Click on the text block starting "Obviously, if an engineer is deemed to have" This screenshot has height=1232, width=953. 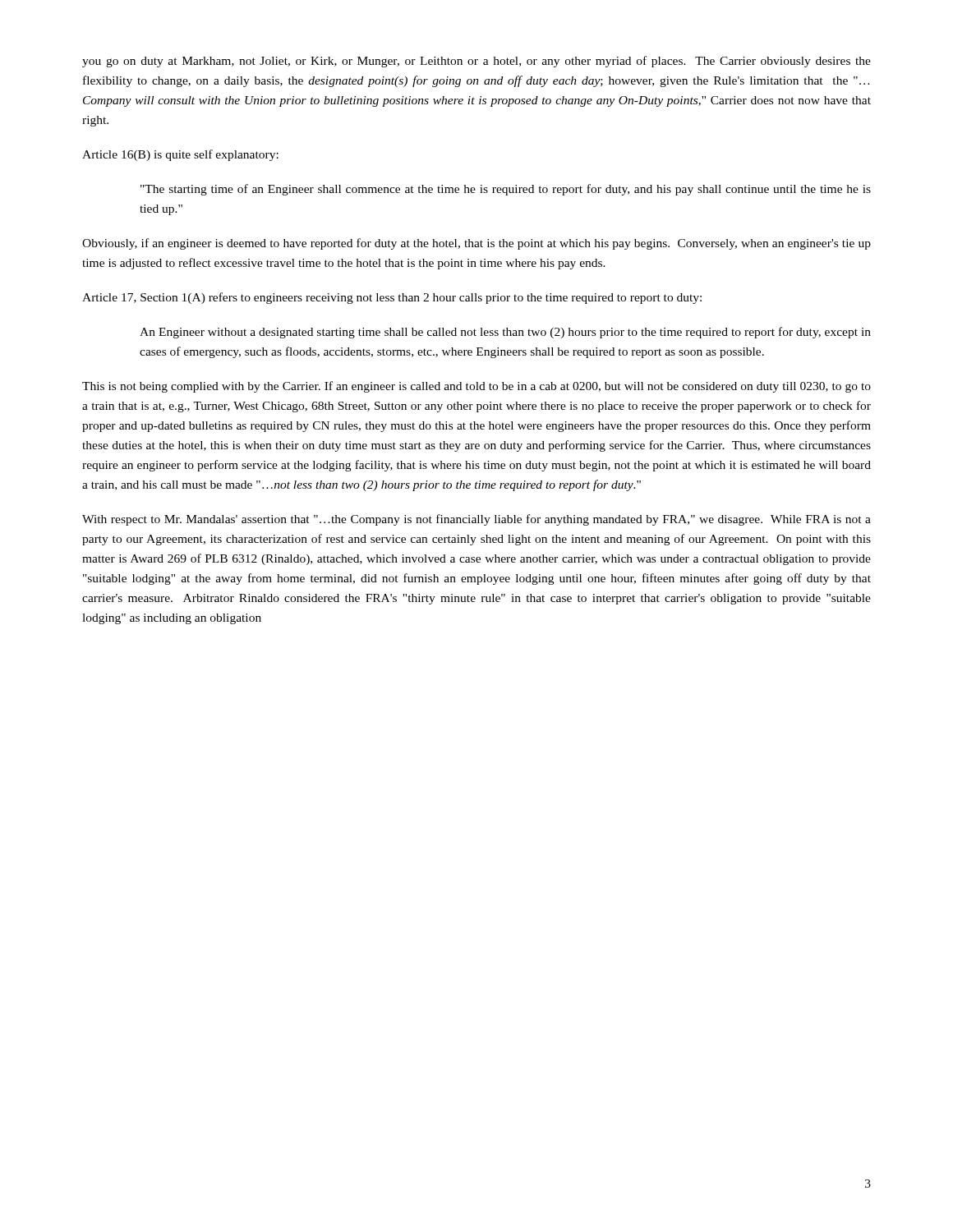point(476,253)
